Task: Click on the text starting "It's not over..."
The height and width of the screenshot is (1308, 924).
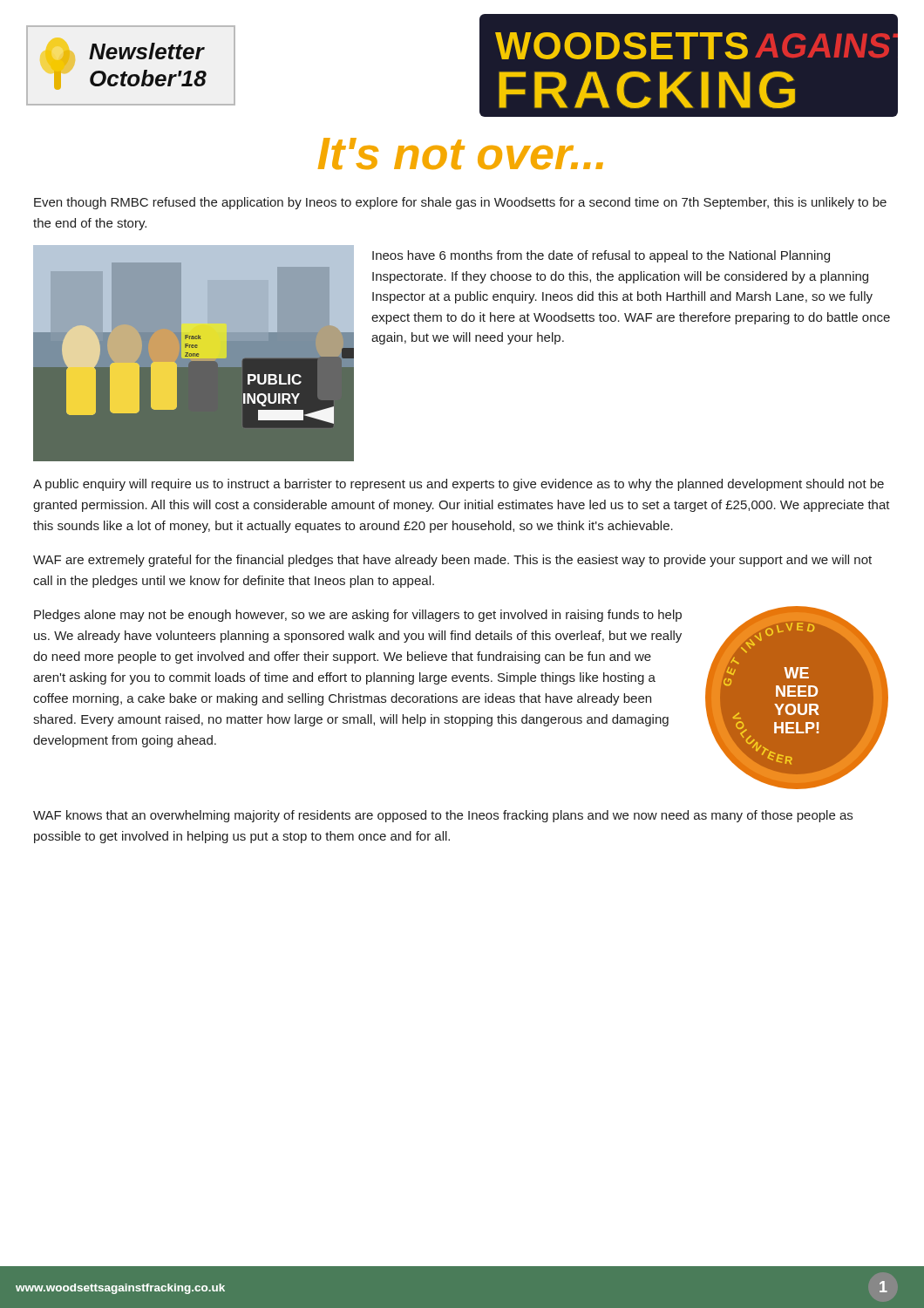Action: [462, 153]
